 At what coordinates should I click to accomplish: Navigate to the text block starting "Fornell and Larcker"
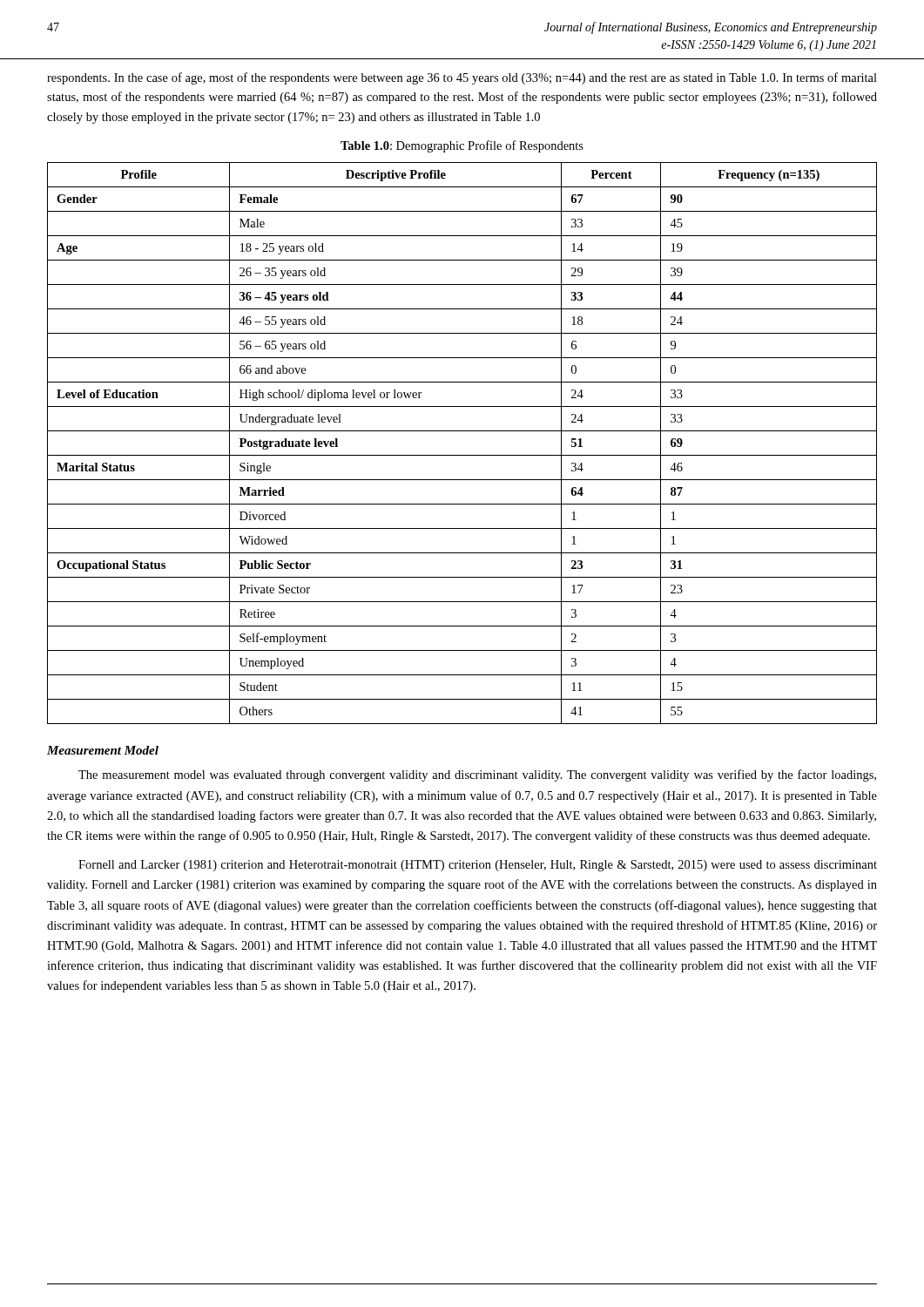(x=462, y=925)
